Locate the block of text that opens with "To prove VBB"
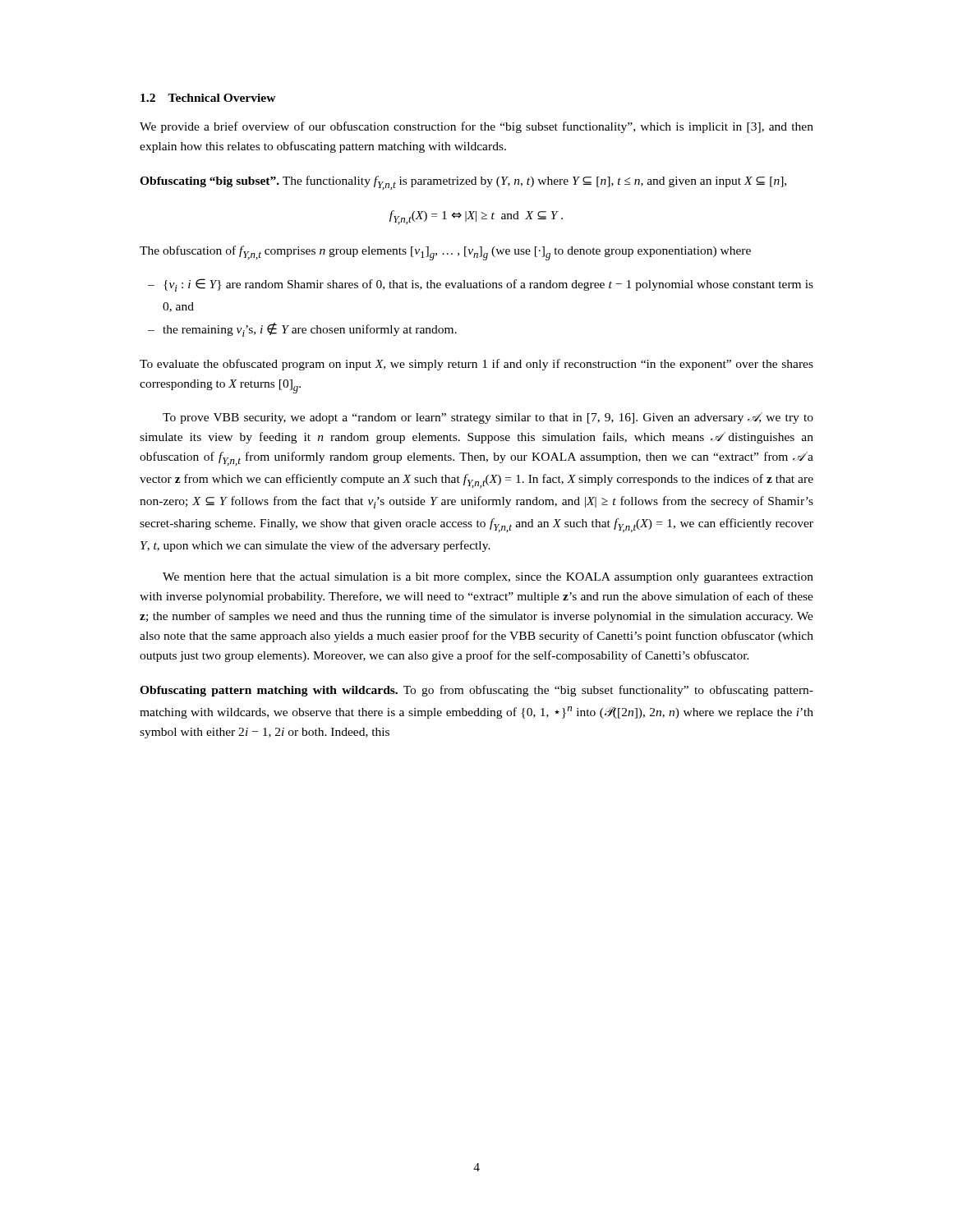 coord(476,481)
